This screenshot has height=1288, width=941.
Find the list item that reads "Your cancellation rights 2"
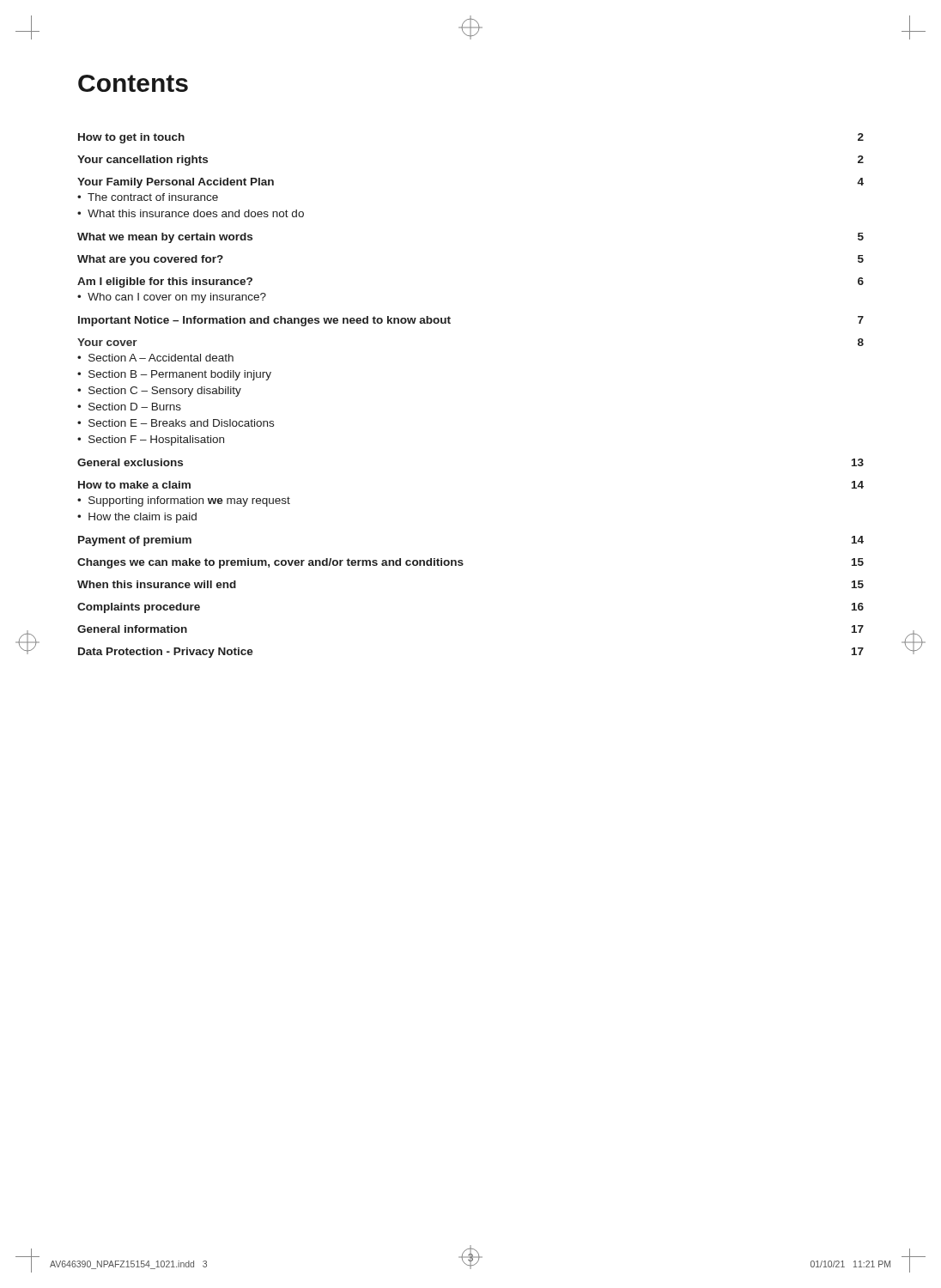point(137,160)
